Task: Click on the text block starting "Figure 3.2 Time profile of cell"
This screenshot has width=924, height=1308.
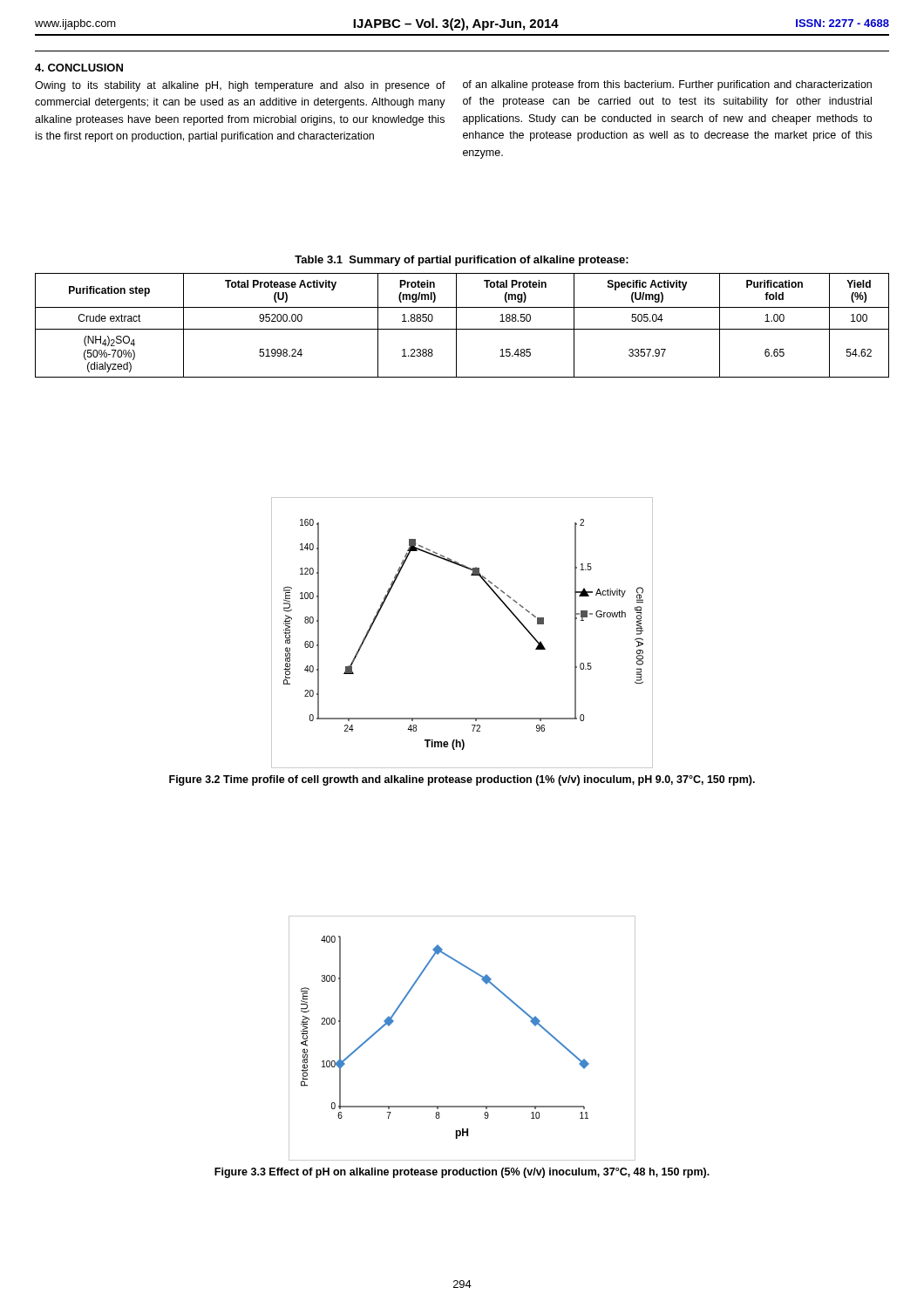Action: [462, 780]
